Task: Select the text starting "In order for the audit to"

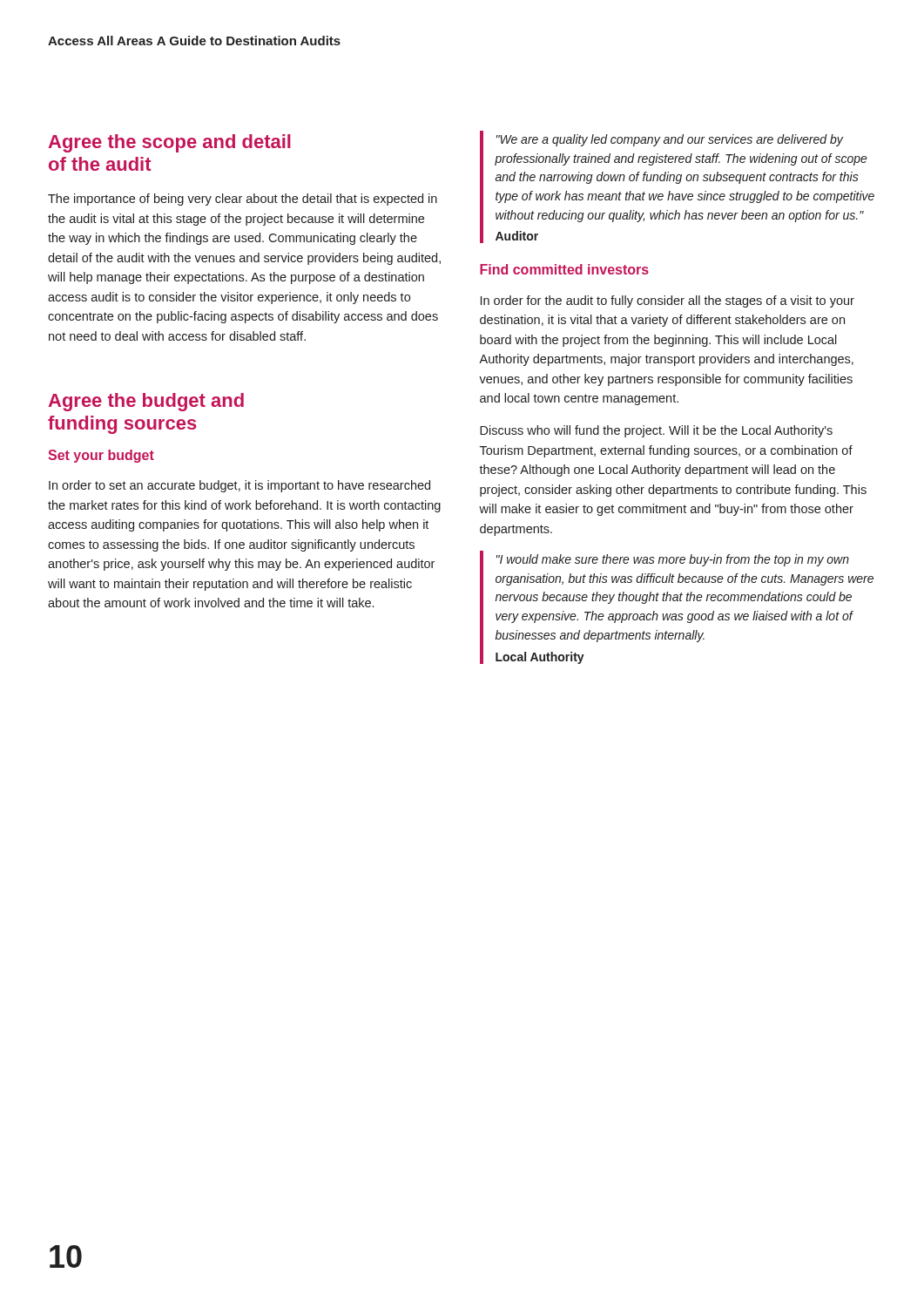Action: (x=678, y=350)
